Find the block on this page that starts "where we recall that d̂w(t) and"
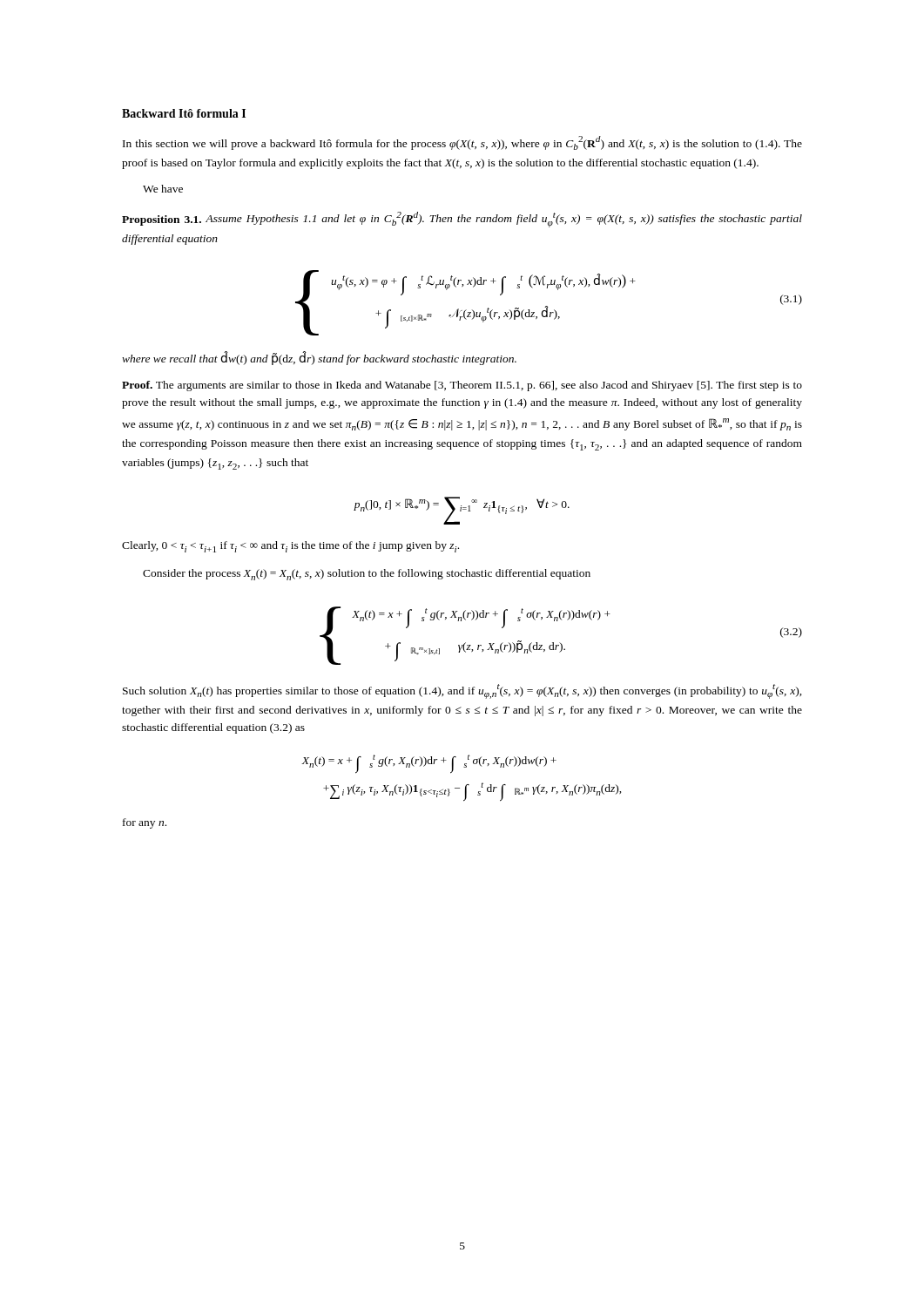The image size is (924, 1307). (x=320, y=358)
